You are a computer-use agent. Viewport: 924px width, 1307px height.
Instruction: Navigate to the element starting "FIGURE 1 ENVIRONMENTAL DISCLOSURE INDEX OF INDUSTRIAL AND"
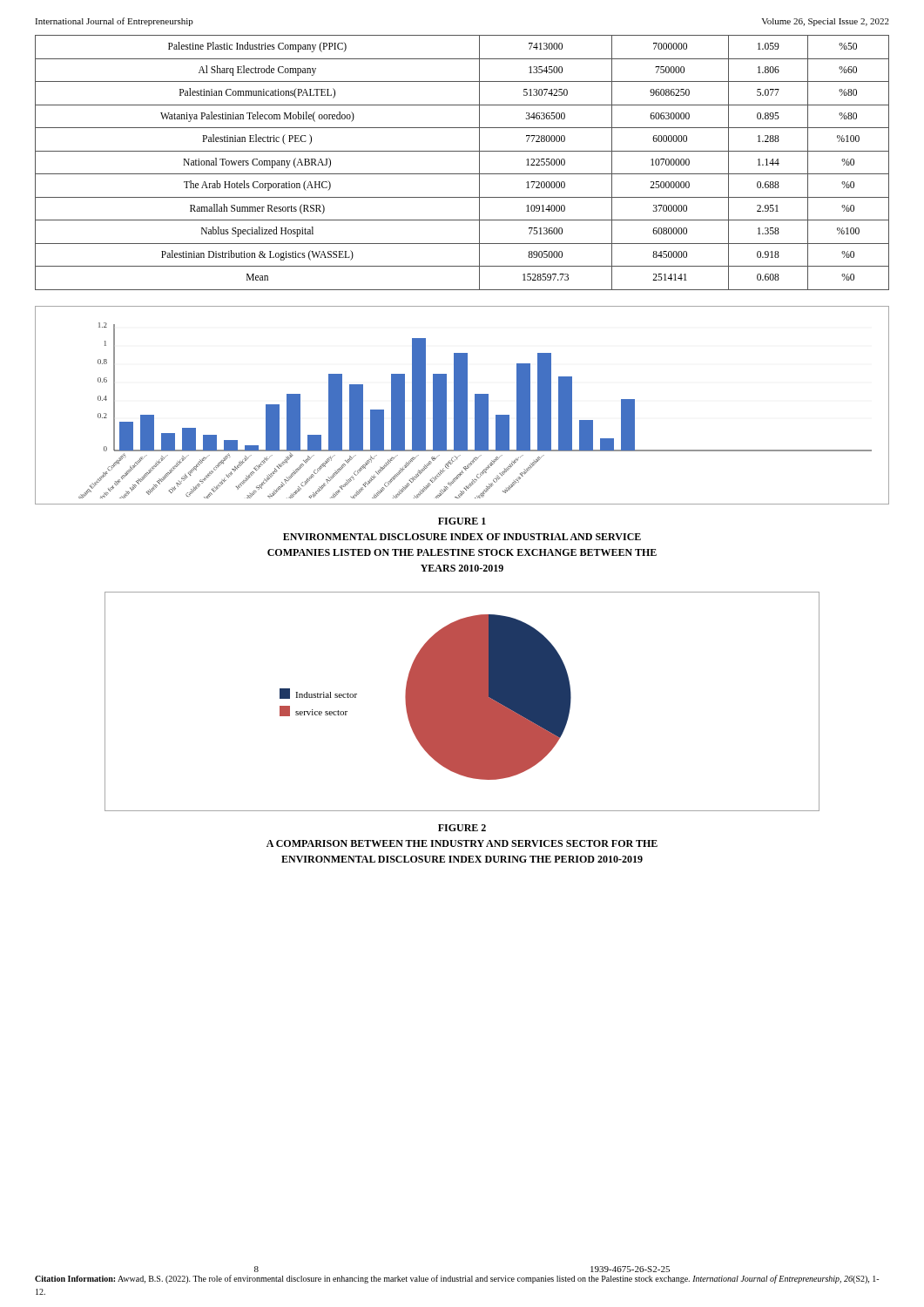[462, 544]
